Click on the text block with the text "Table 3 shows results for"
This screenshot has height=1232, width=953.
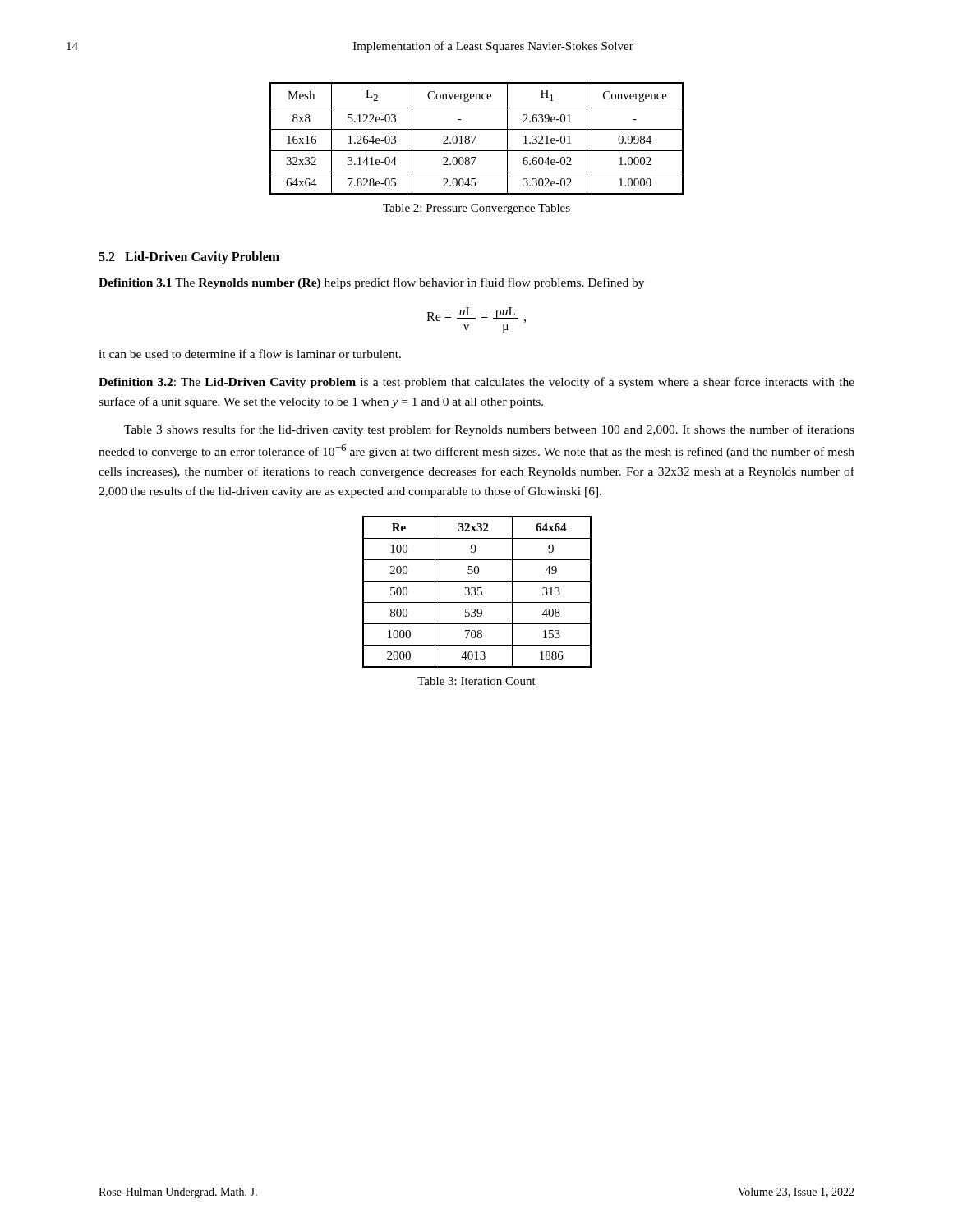click(x=476, y=460)
